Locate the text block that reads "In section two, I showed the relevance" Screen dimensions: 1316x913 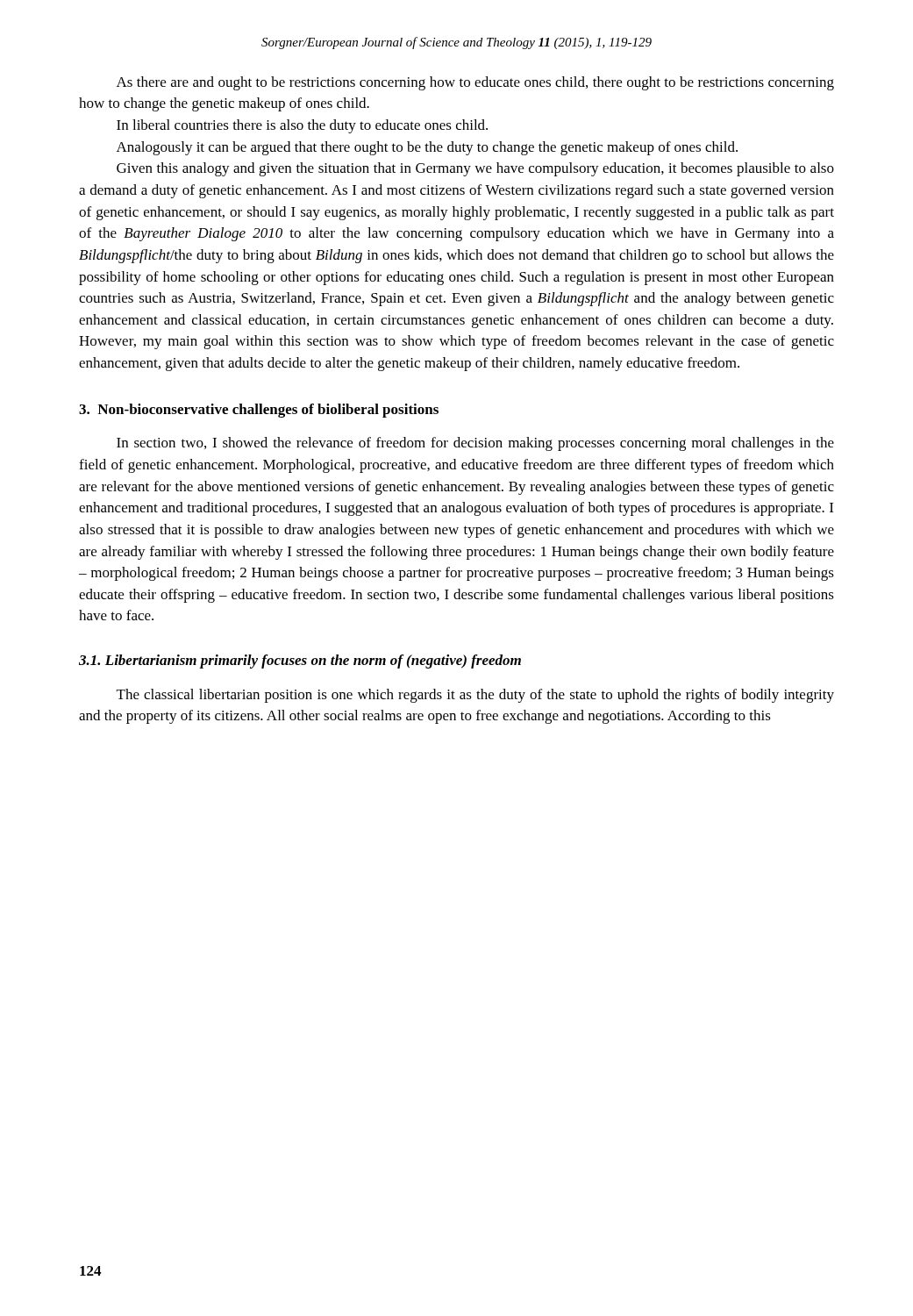[x=456, y=530]
